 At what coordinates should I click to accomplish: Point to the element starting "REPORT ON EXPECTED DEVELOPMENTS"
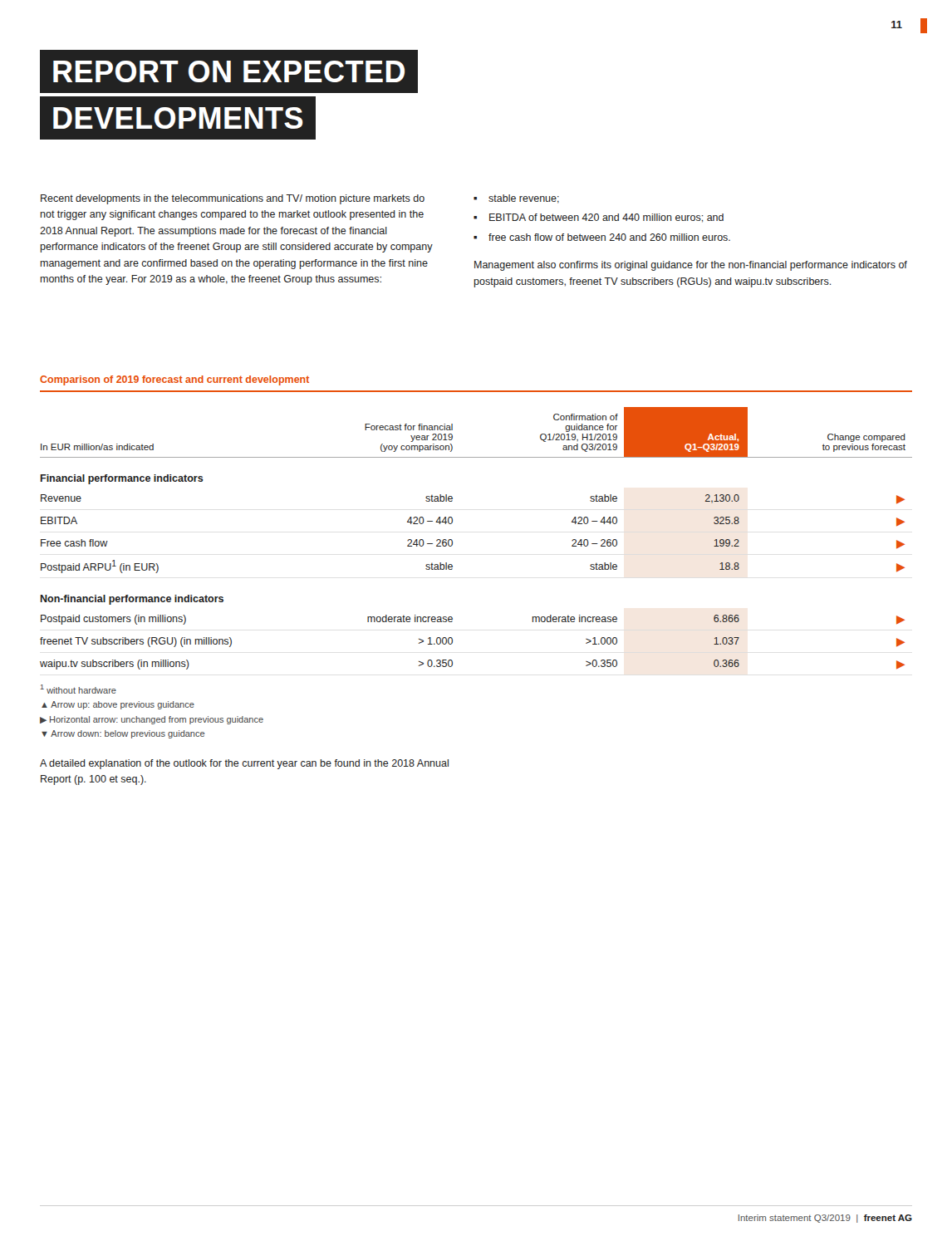tap(229, 95)
